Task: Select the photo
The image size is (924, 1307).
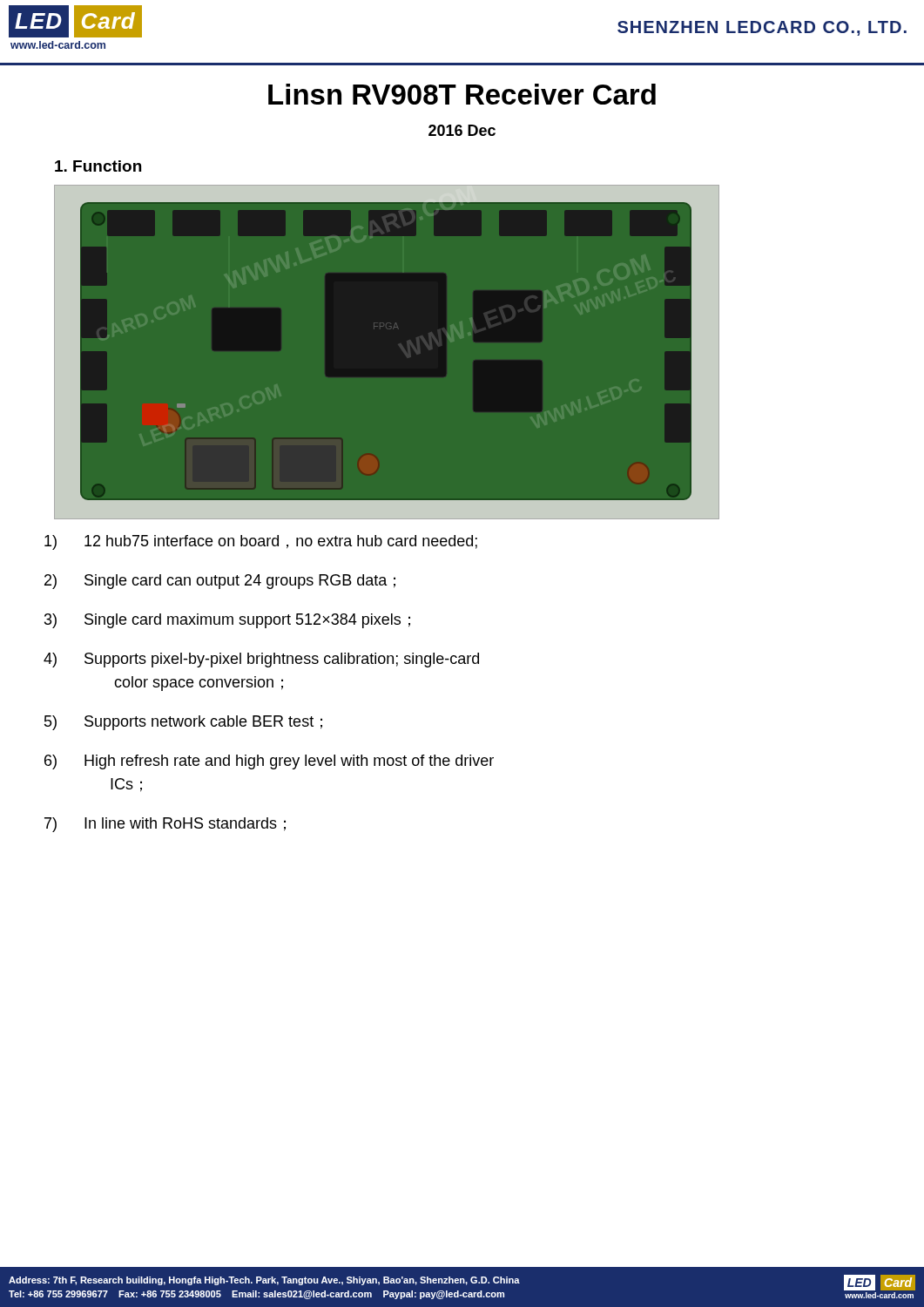Action: pos(387,352)
